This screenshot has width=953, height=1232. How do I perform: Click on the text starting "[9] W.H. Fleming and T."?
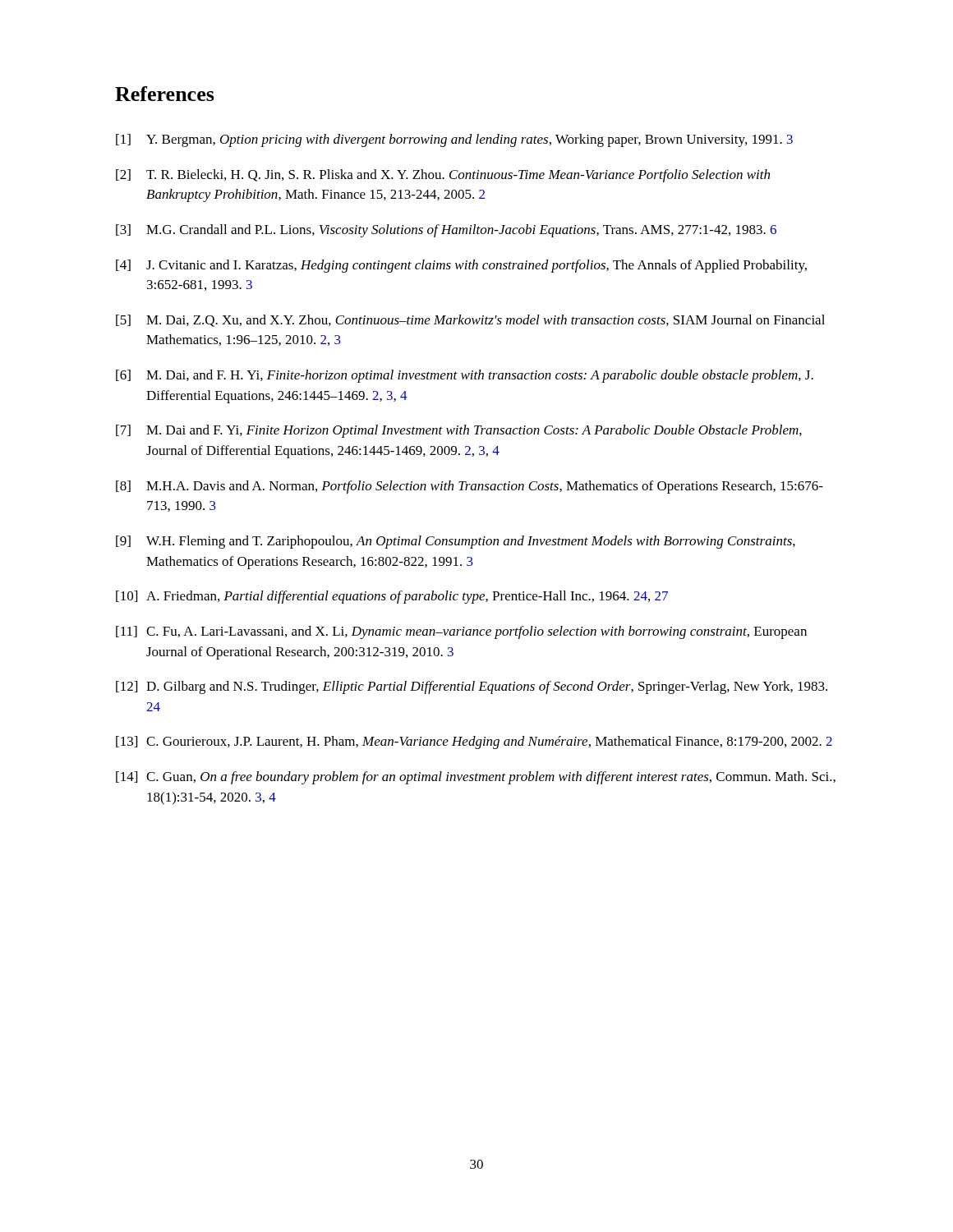pyautogui.click(x=476, y=552)
